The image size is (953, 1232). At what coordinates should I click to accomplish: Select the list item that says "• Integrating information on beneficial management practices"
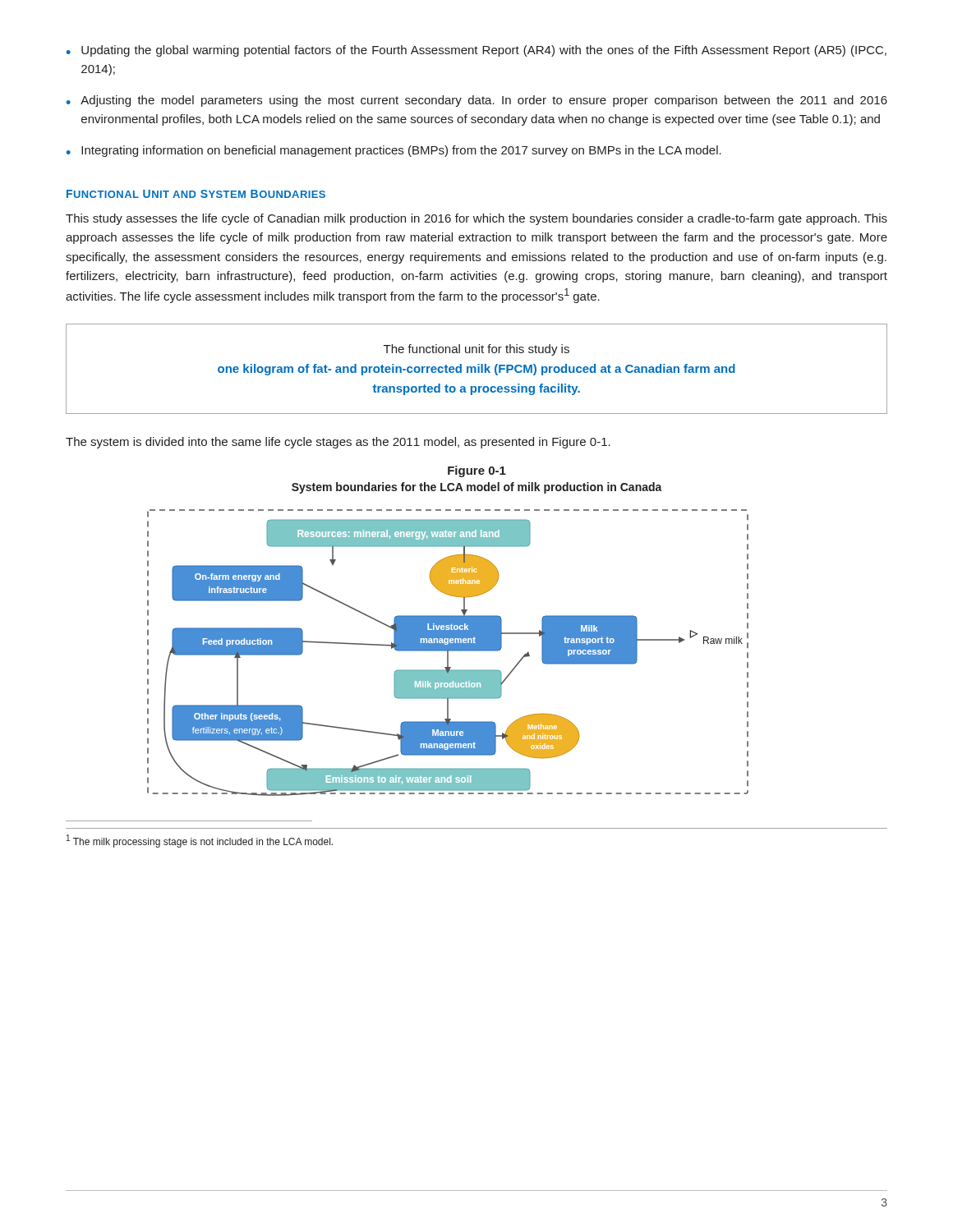pos(394,153)
